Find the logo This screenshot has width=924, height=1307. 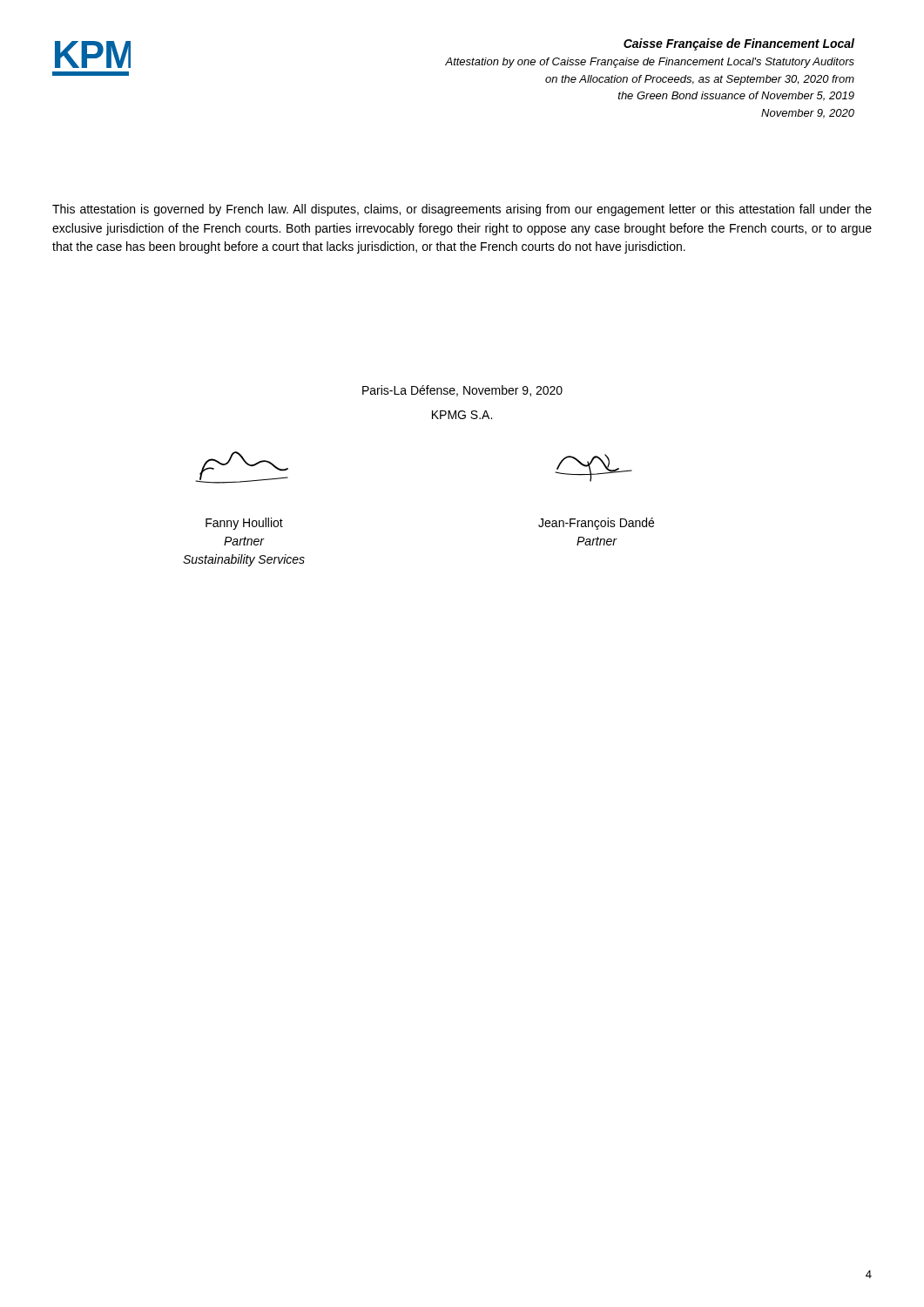(x=91, y=60)
